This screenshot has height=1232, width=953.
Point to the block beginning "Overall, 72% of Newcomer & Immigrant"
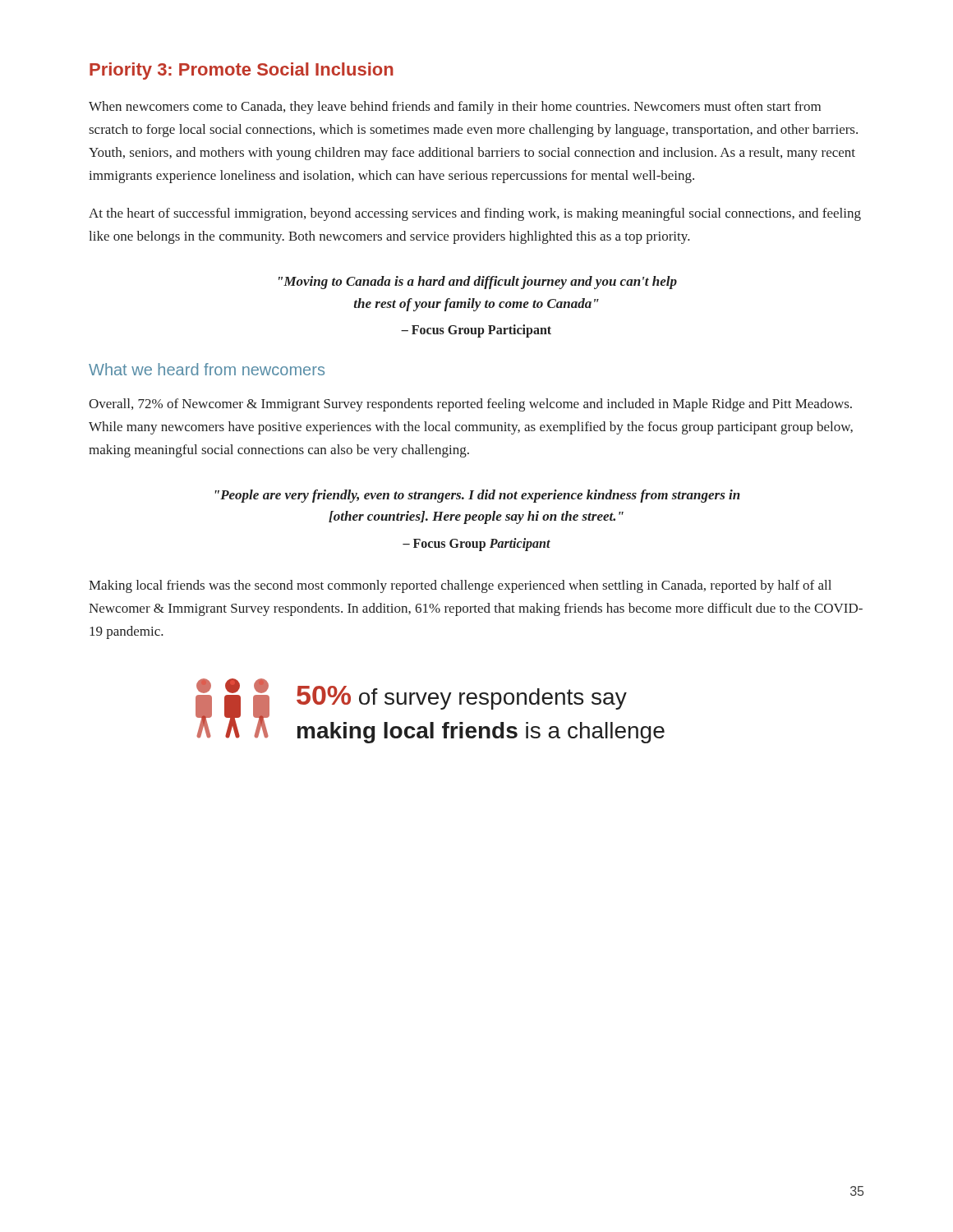pyautogui.click(x=471, y=427)
